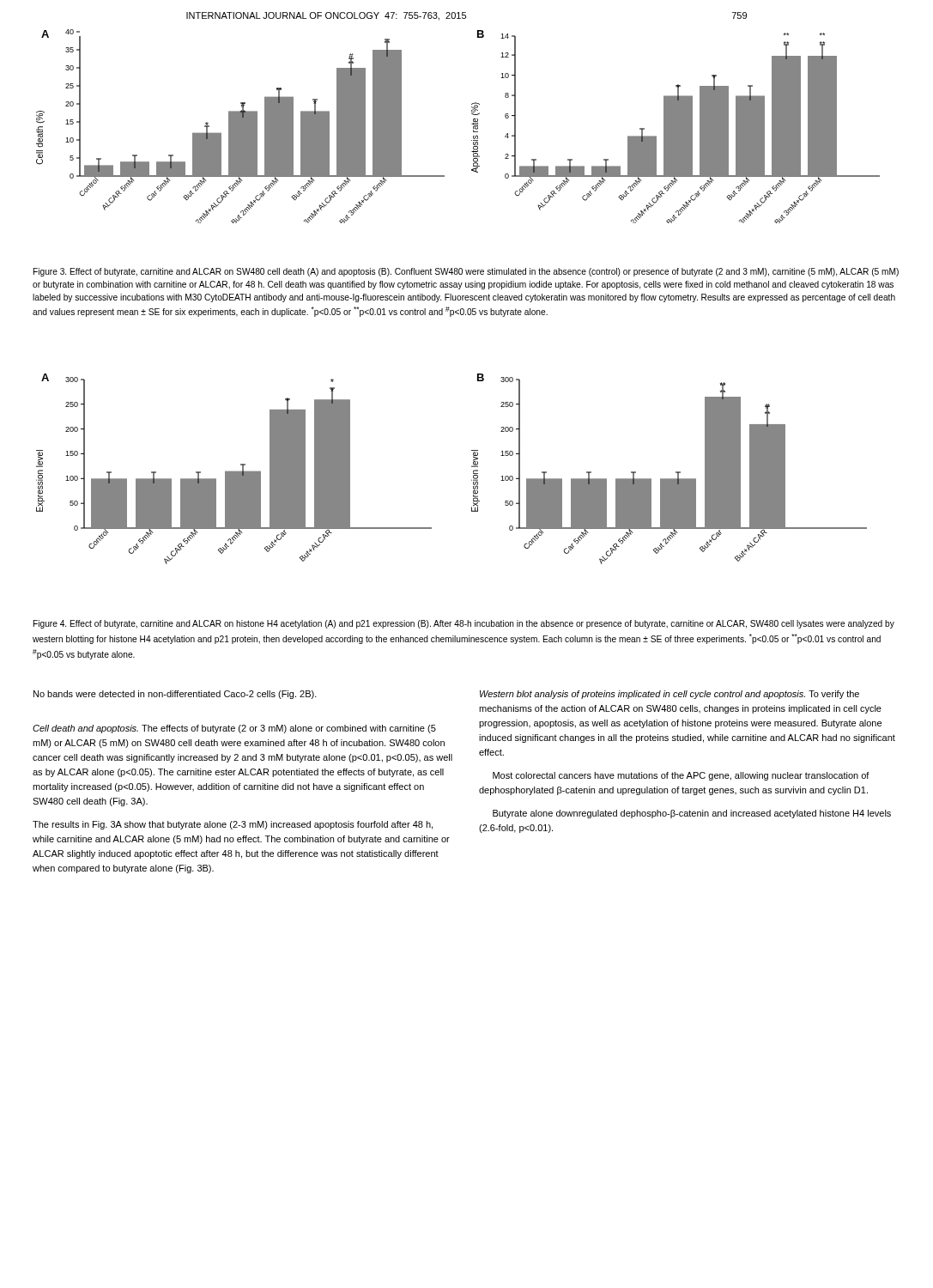This screenshot has height=1288, width=933.
Task: Click on the region starting "Western blot analysis of proteins implicated in"
Action: (x=689, y=761)
